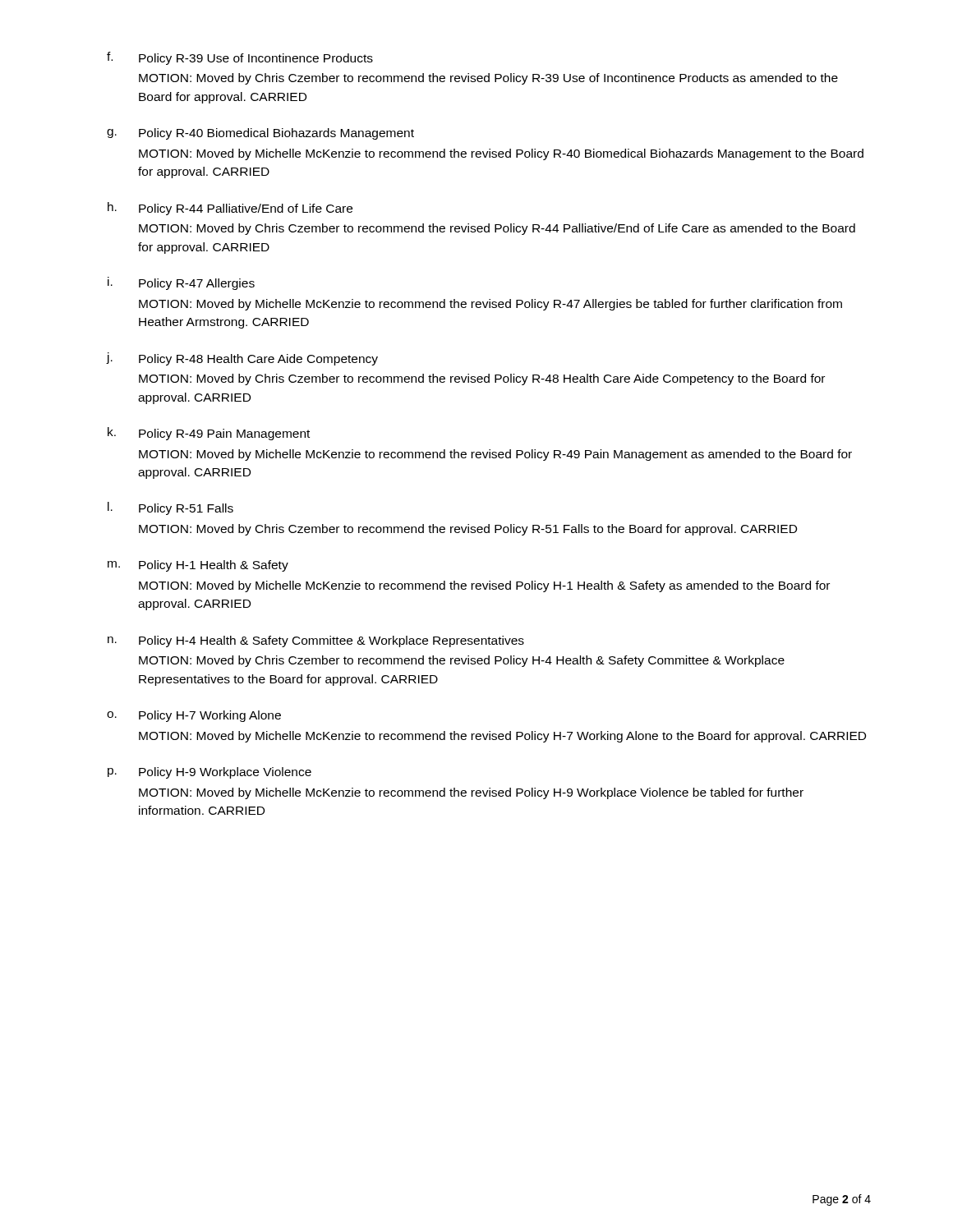
Task: Point to the element starting "p. Policy H-9 Workplace Violence MOTION: Moved"
Action: click(489, 792)
